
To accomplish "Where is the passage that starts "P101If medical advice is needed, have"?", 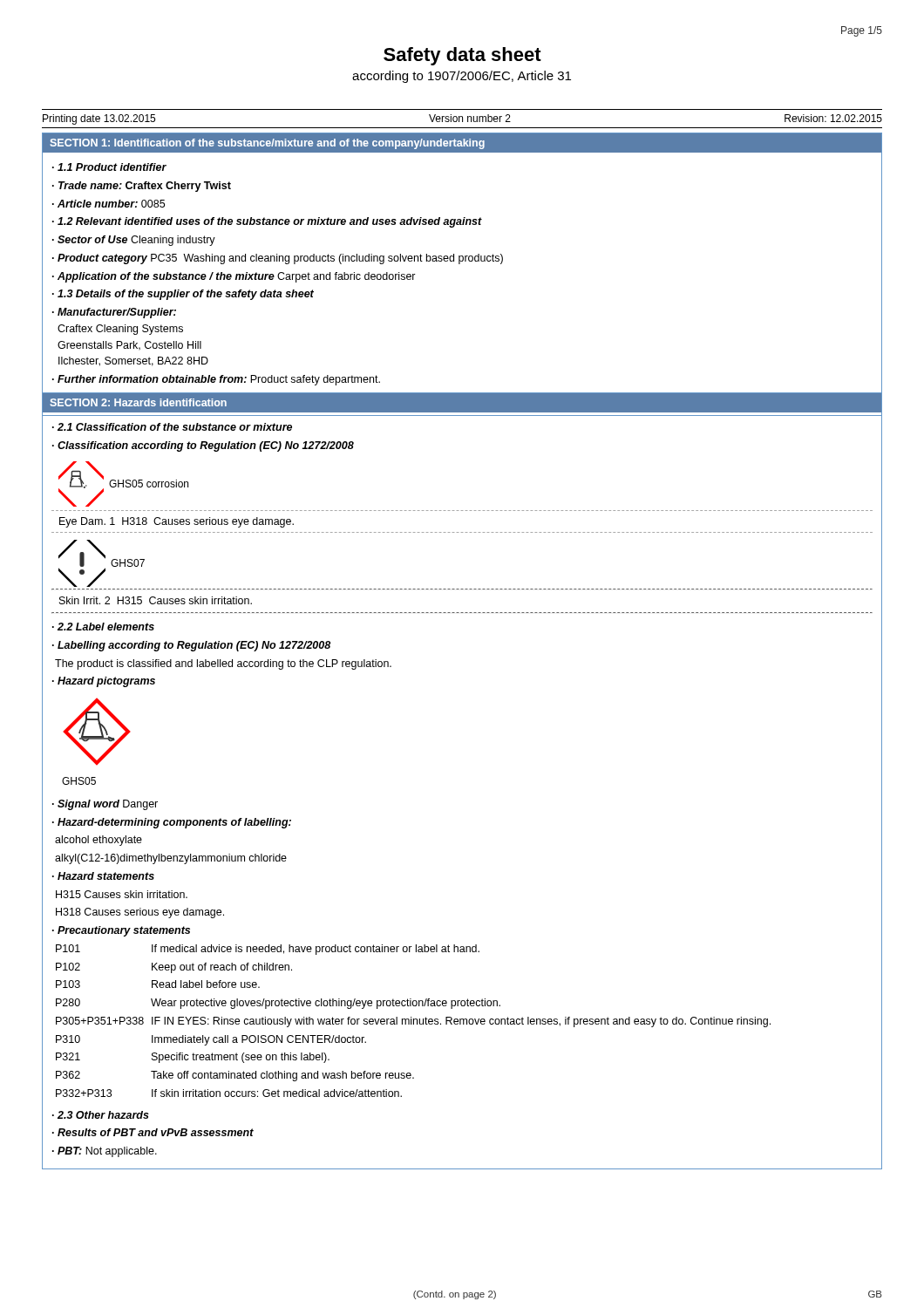I will pyautogui.click(x=464, y=1021).
